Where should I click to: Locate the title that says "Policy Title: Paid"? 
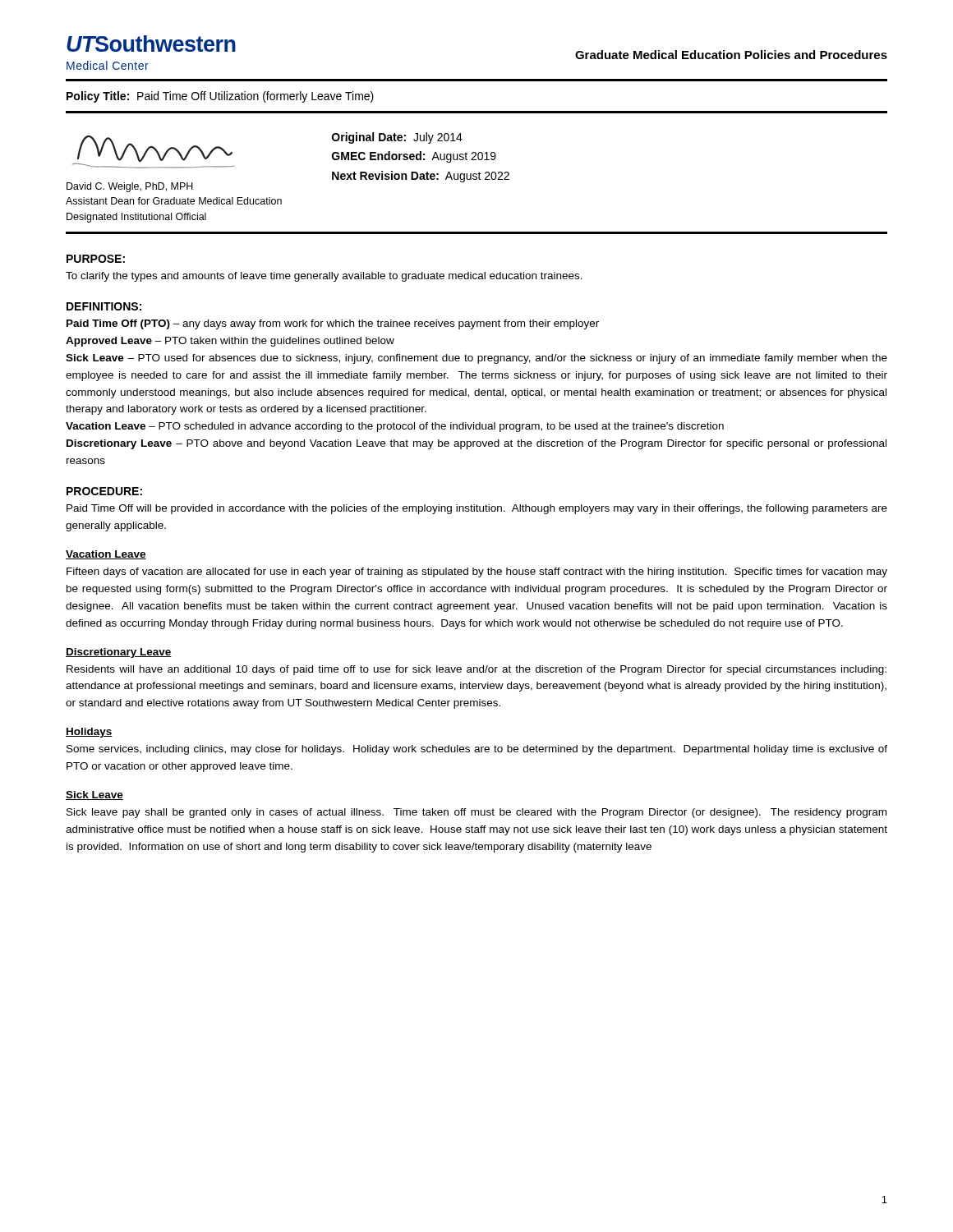(x=220, y=96)
